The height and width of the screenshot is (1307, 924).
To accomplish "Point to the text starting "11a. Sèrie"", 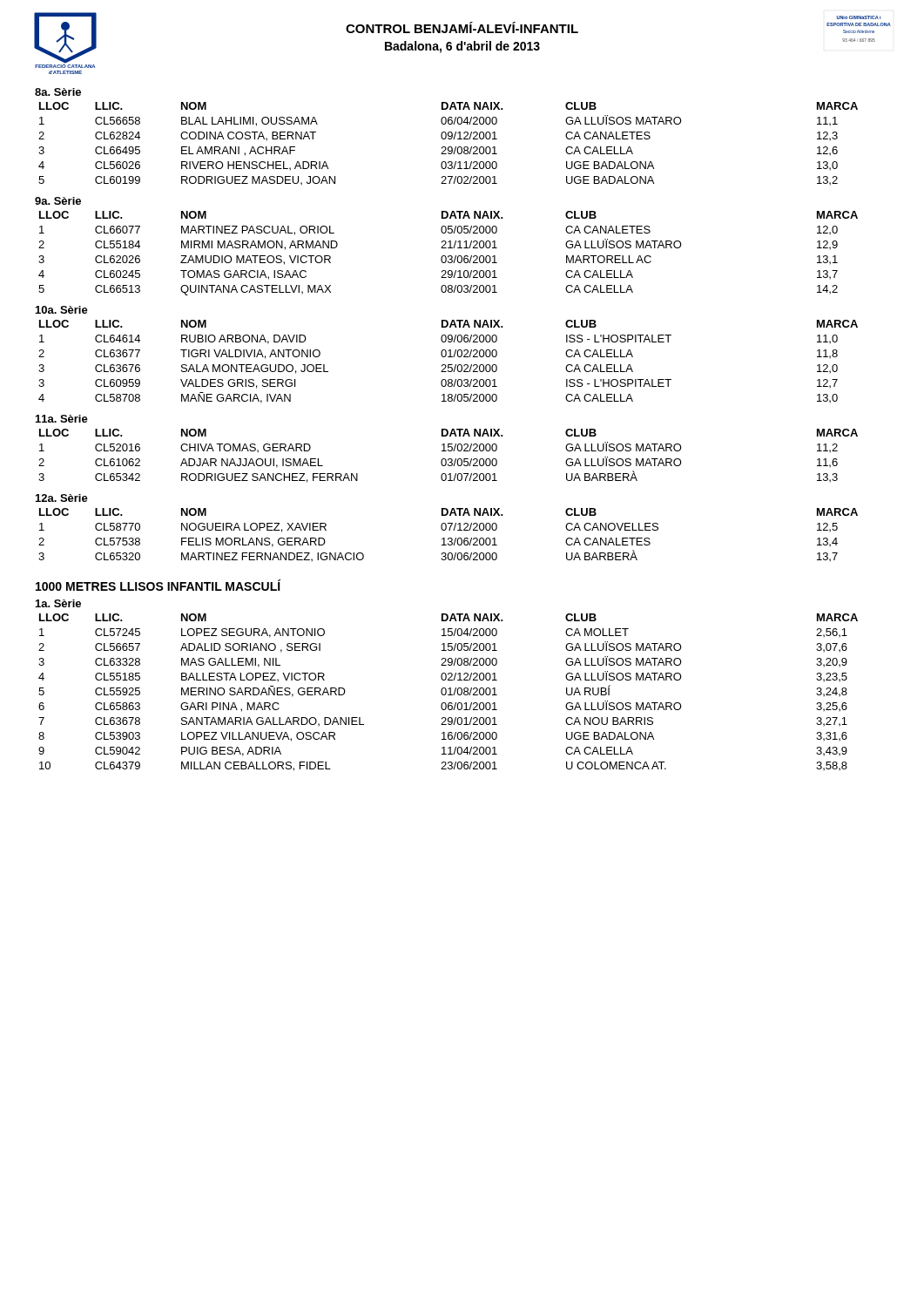I will 61,419.
